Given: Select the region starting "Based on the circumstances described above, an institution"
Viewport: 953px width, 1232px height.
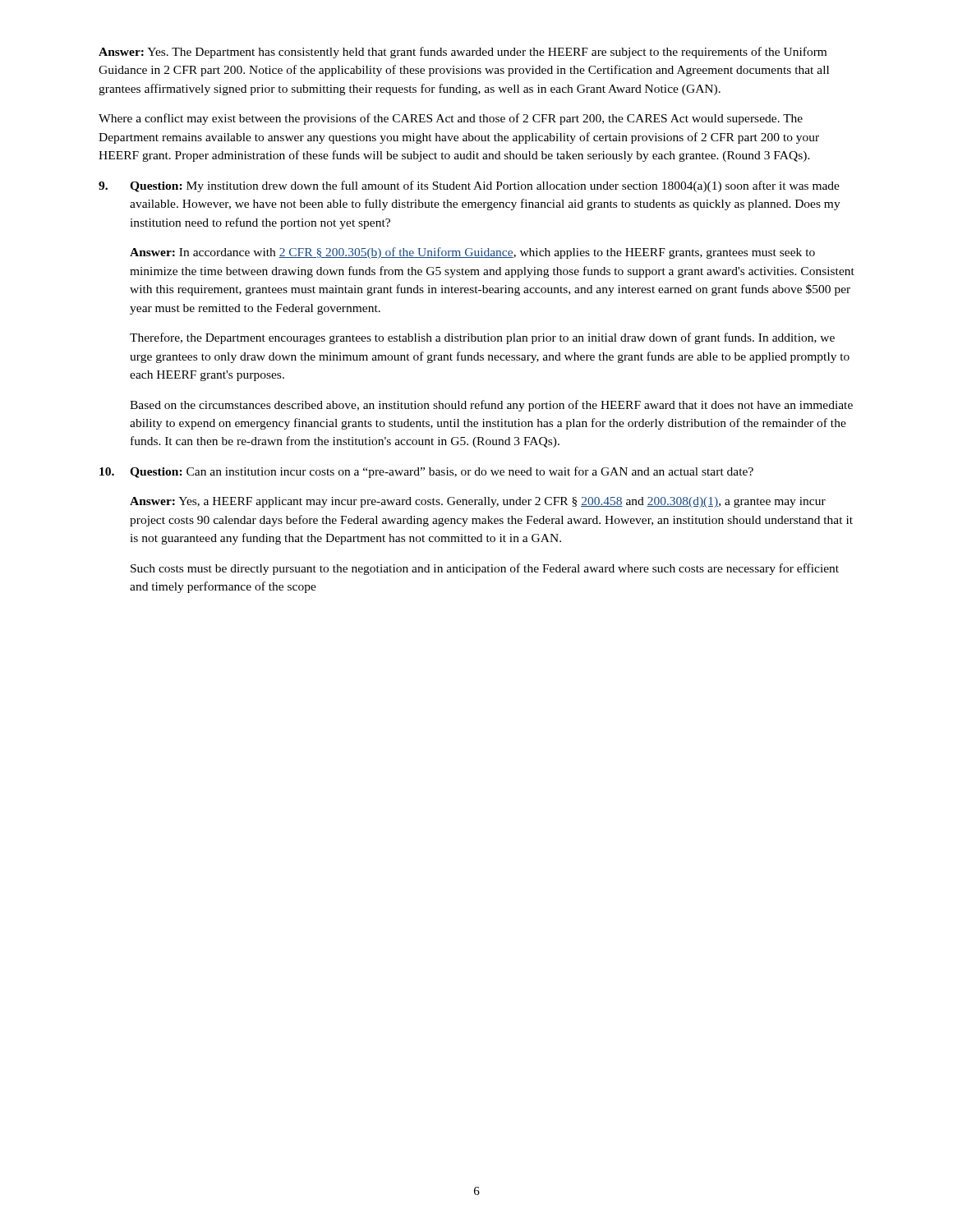Looking at the screenshot, I should pyautogui.click(x=491, y=423).
